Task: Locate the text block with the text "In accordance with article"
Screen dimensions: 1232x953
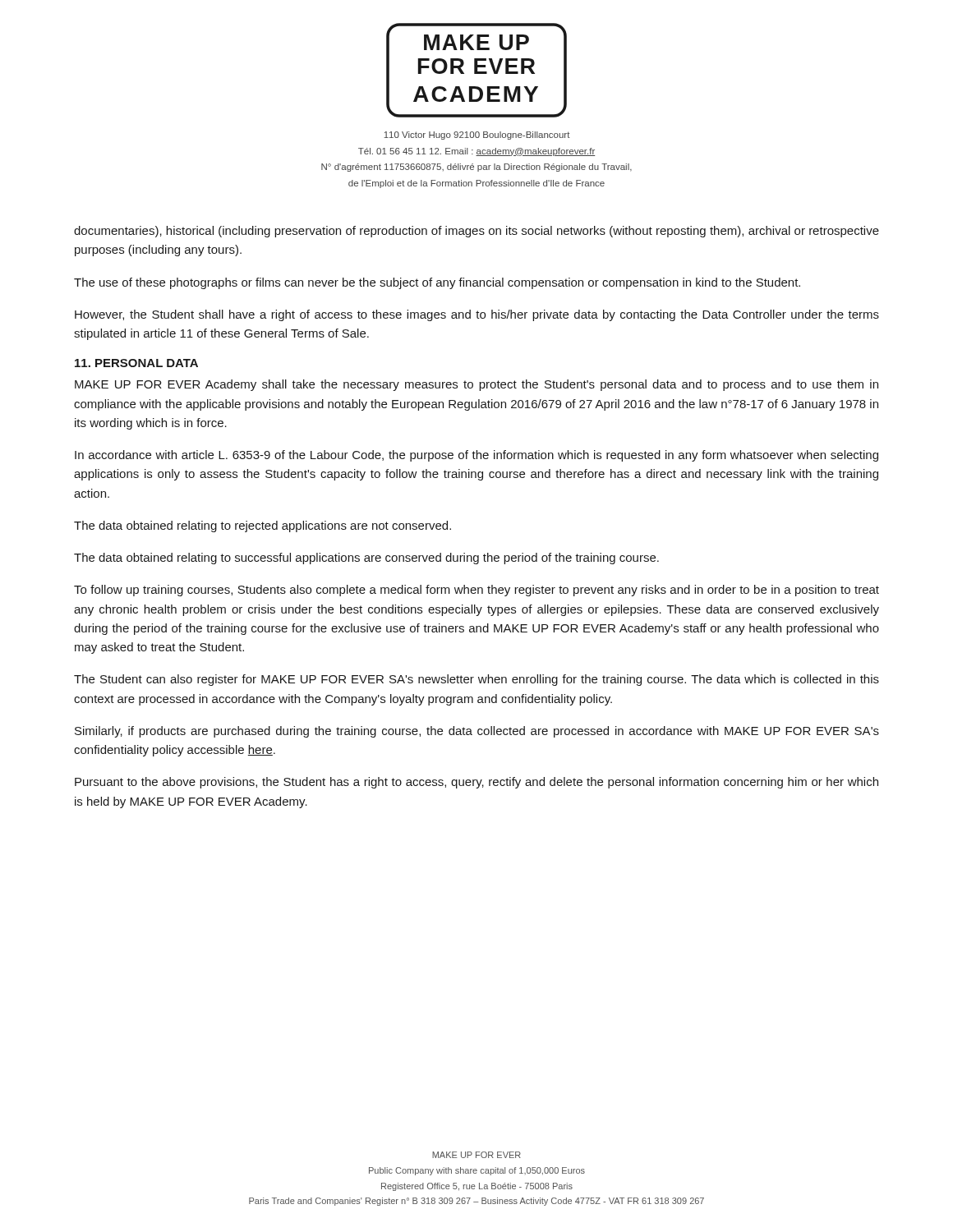Action: pos(476,474)
